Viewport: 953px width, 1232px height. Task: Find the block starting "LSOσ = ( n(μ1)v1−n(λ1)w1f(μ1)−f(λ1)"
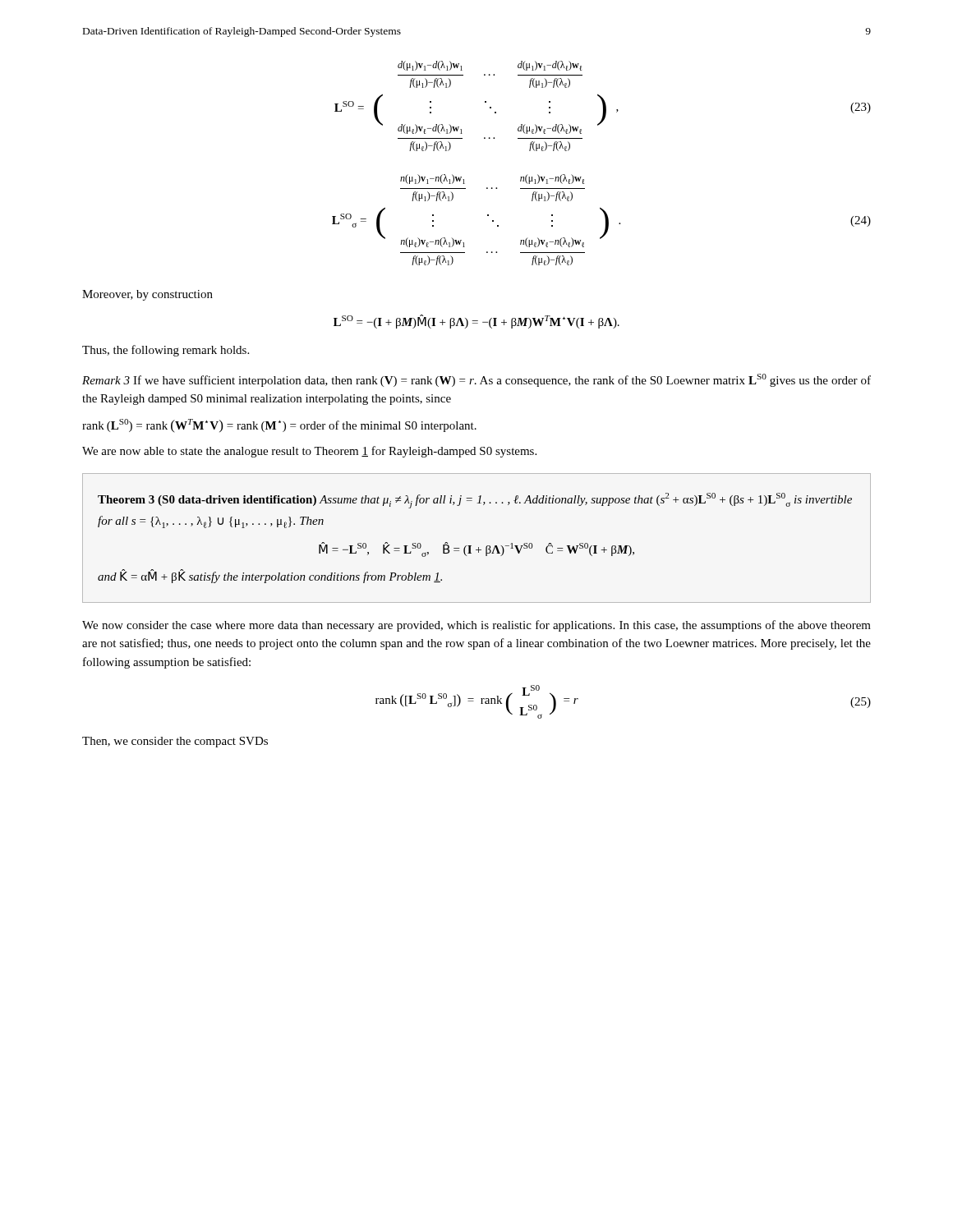click(601, 220)
